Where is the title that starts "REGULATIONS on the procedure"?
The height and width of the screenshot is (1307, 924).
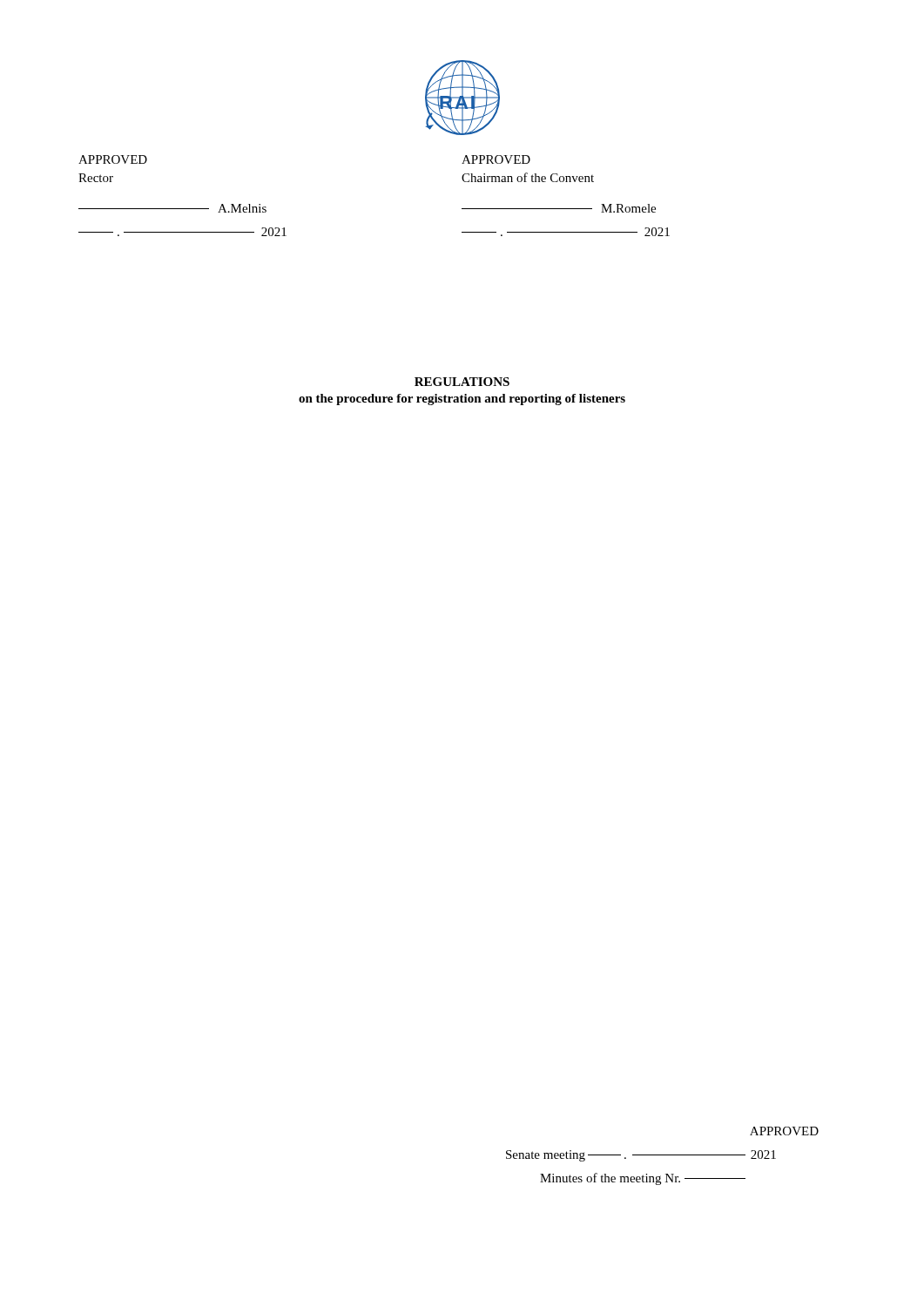[462, 390]
